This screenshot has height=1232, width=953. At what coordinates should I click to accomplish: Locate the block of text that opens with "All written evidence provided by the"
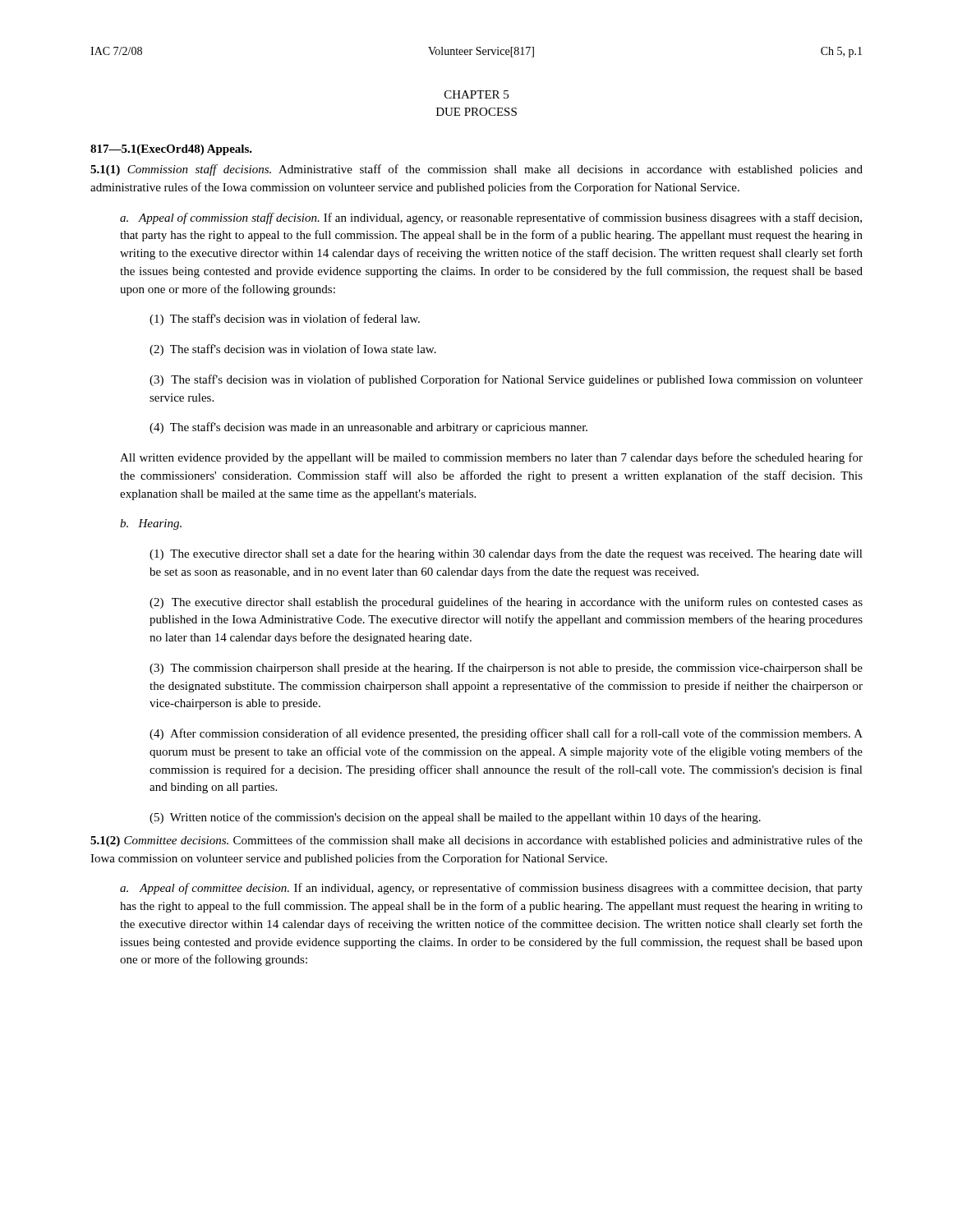pyautogui.click(x=491, y=476)
